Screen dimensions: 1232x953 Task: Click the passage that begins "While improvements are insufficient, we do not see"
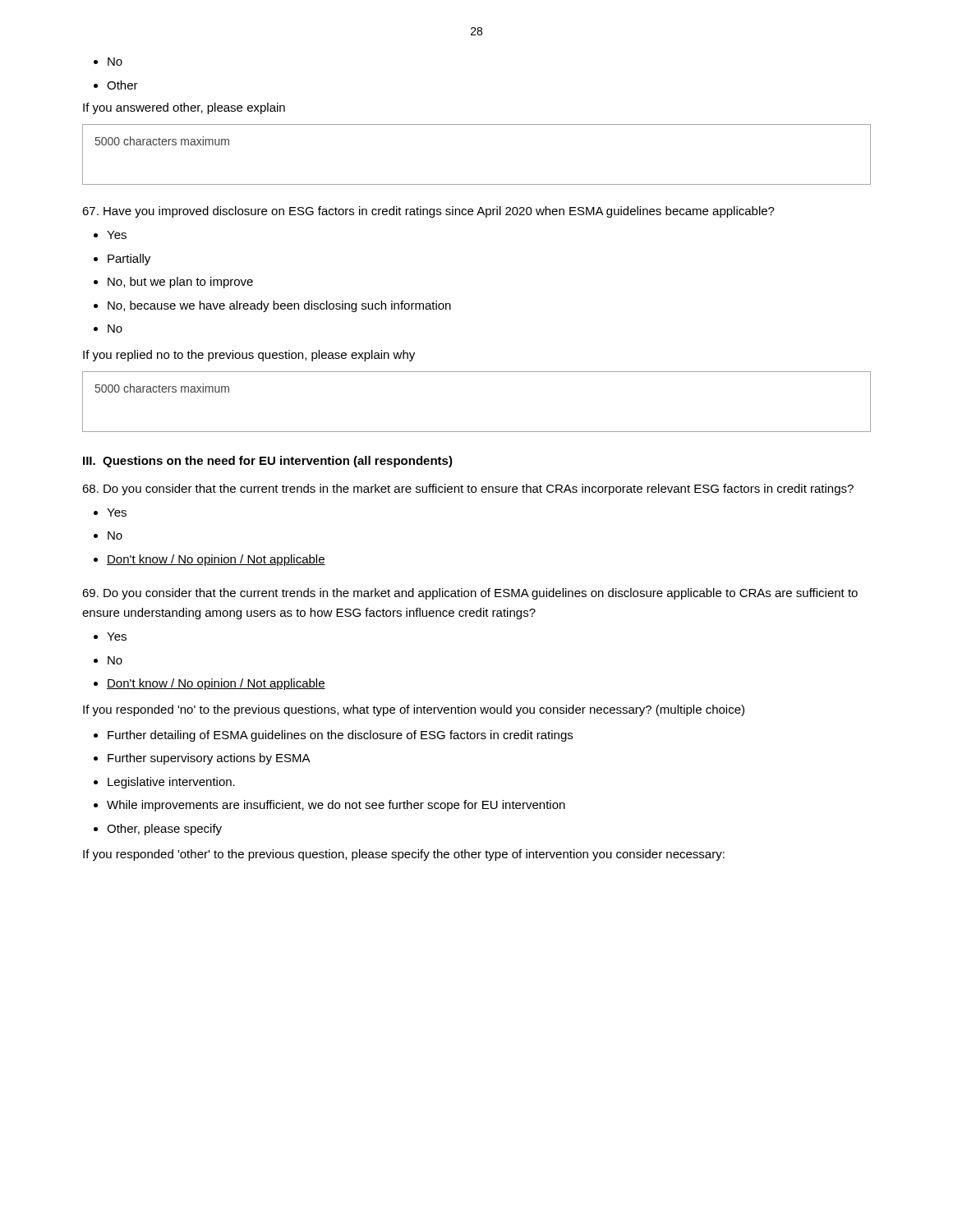click(489, 805)
